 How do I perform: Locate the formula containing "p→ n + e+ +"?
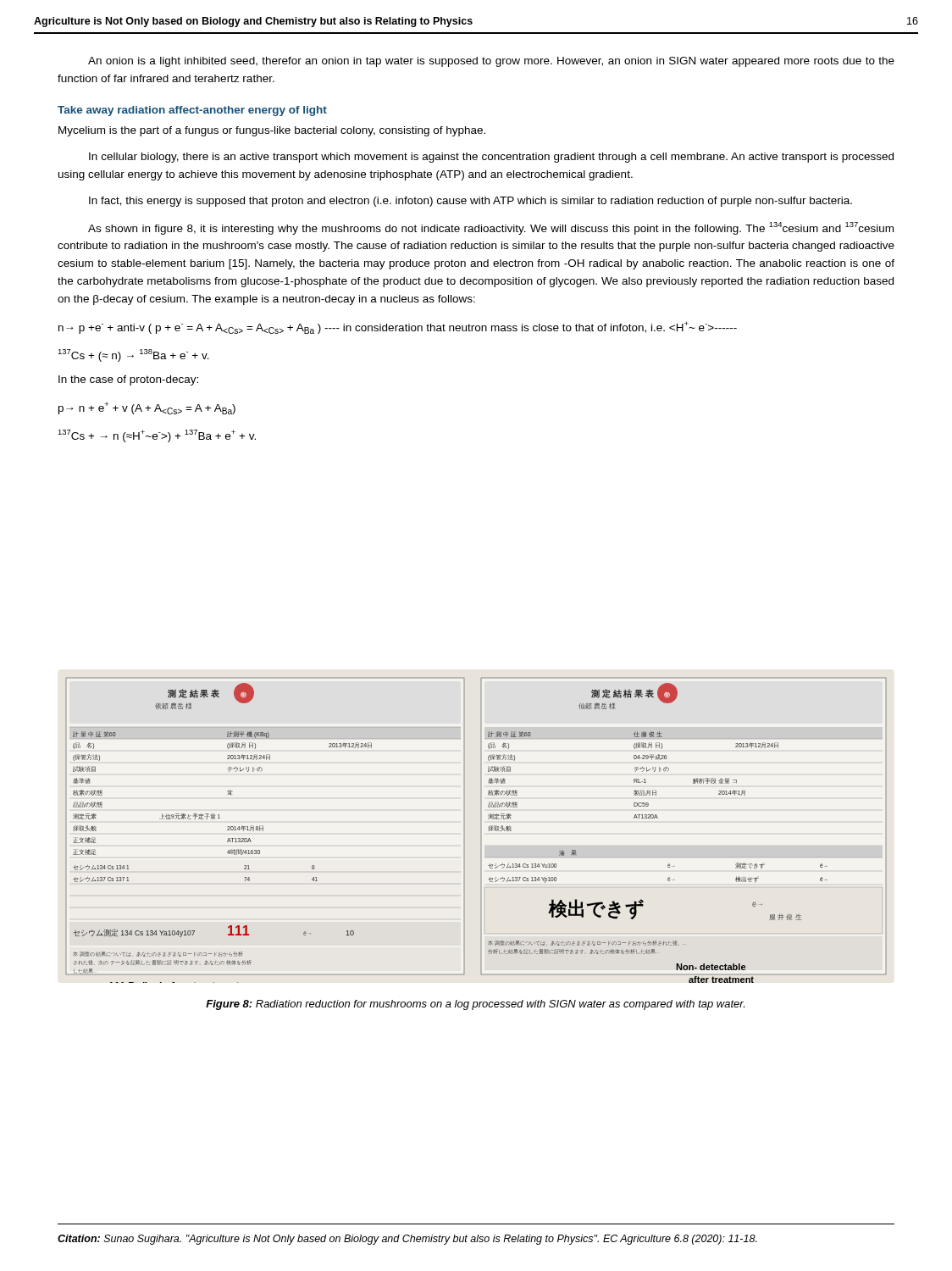coord(147,408)
